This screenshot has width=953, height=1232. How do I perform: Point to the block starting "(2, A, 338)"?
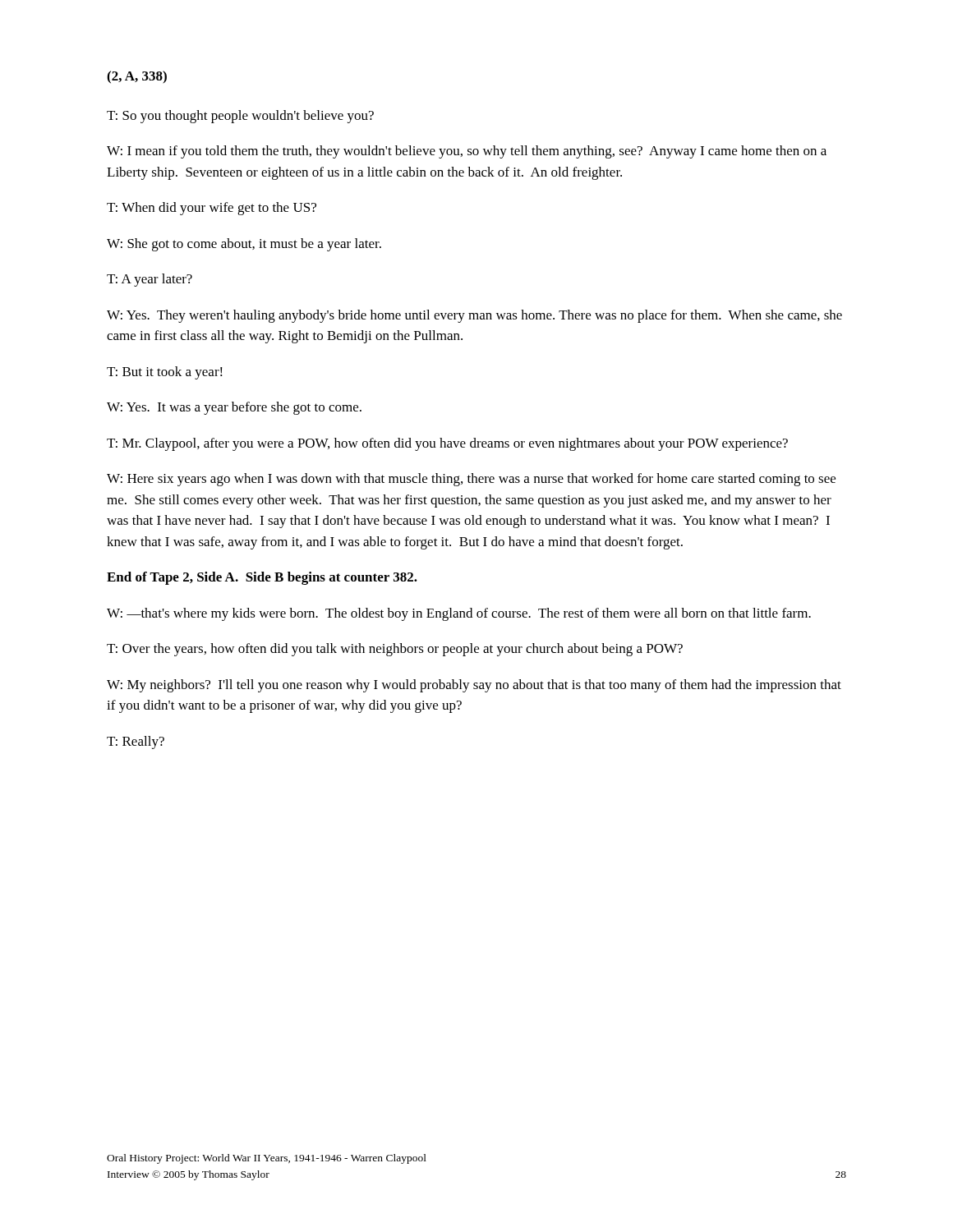click(x=137, y=76)
